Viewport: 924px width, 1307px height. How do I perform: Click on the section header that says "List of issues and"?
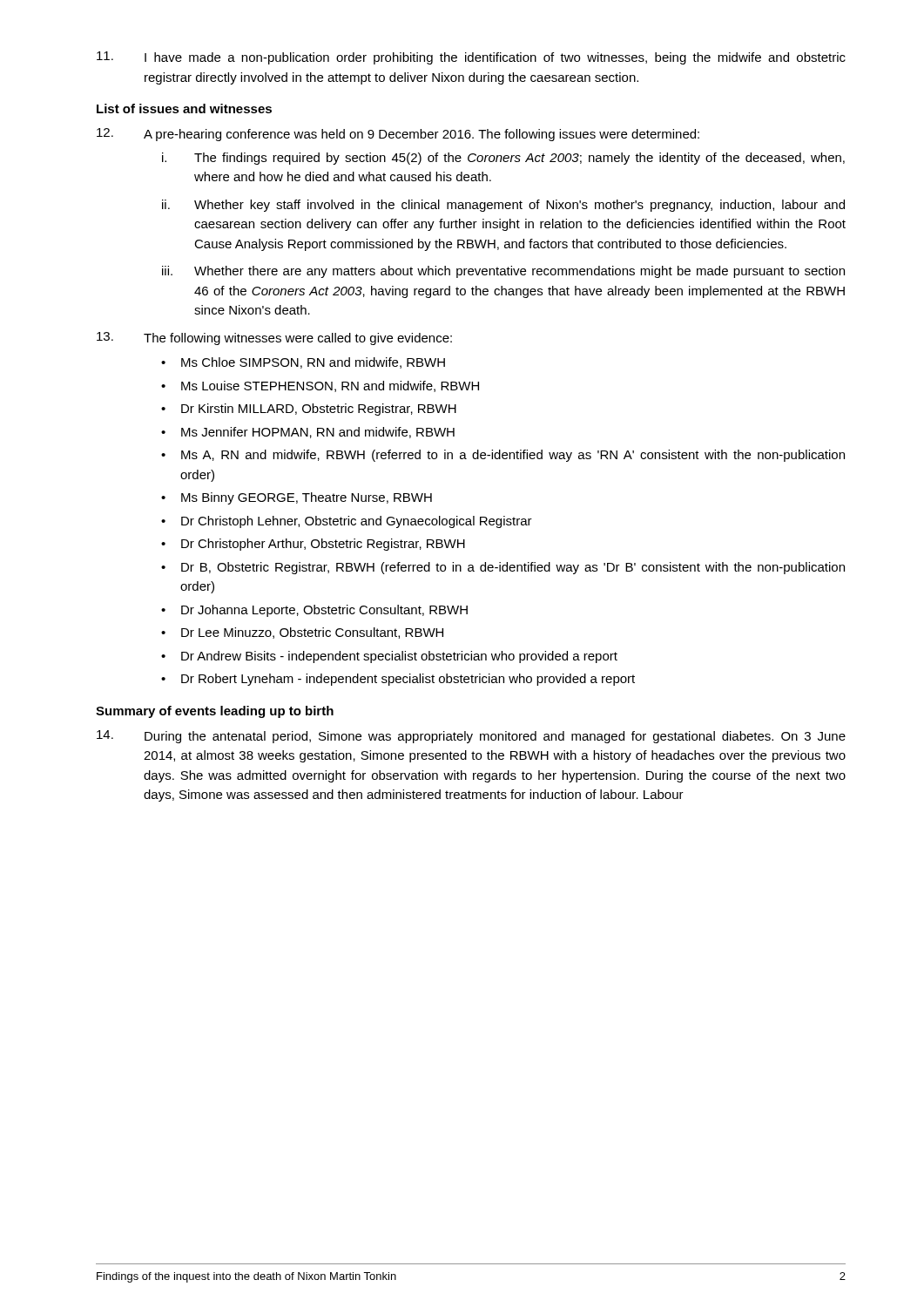point(184,108)
